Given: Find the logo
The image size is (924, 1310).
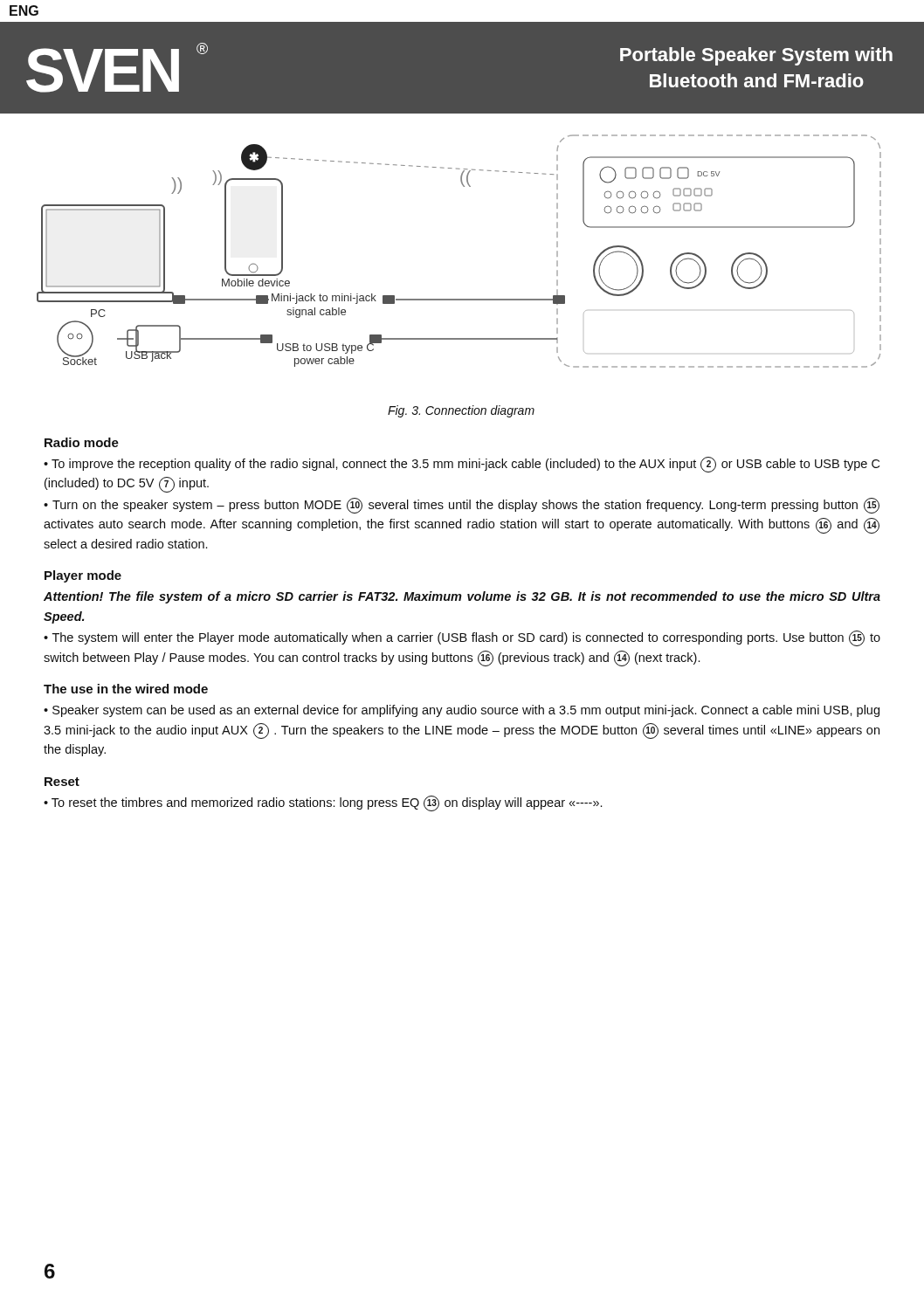Looking at the screenshot, I should pyautogui.click(x=104, y=68).
